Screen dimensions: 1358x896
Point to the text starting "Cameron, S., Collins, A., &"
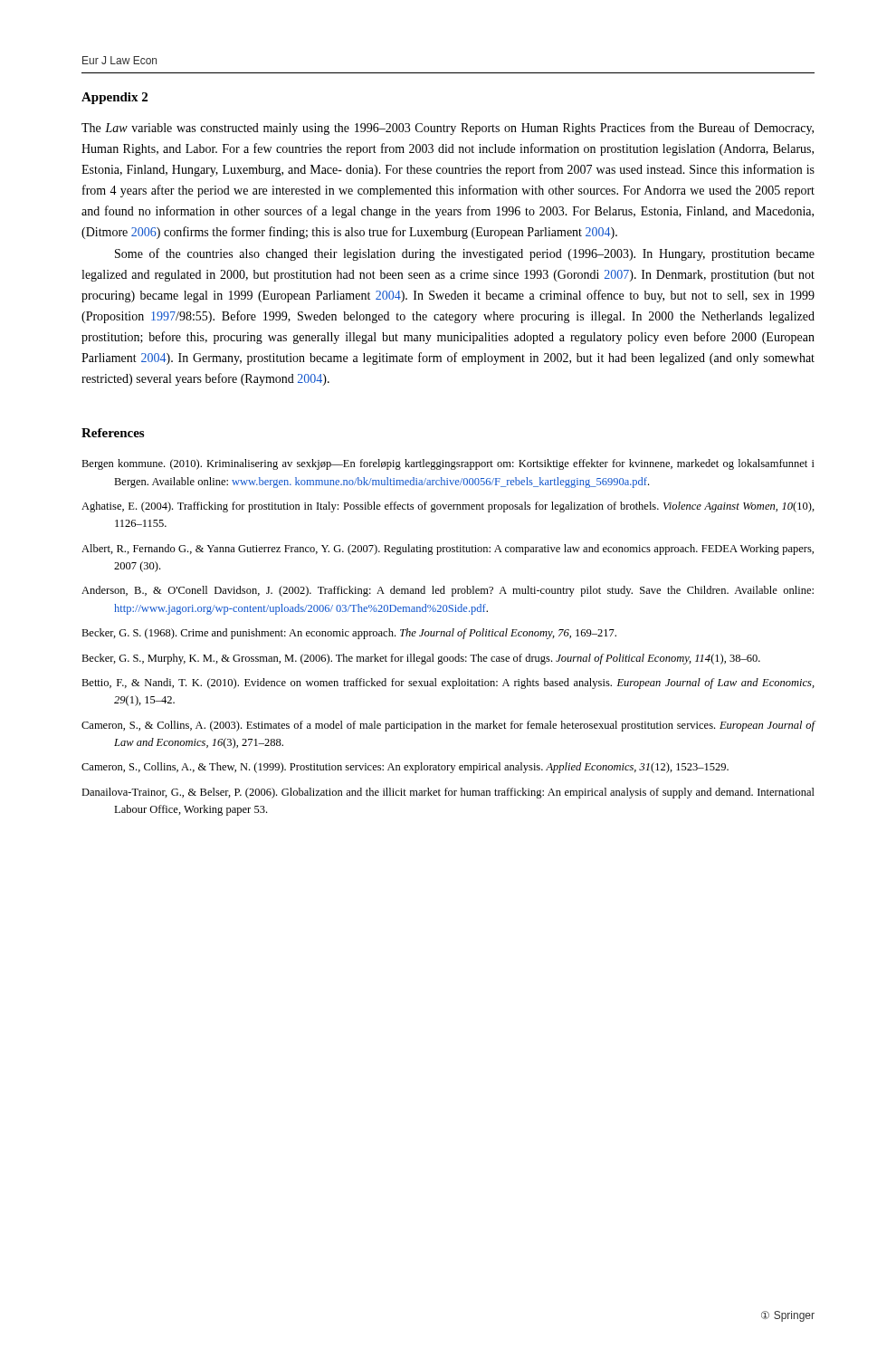[405, 767]
